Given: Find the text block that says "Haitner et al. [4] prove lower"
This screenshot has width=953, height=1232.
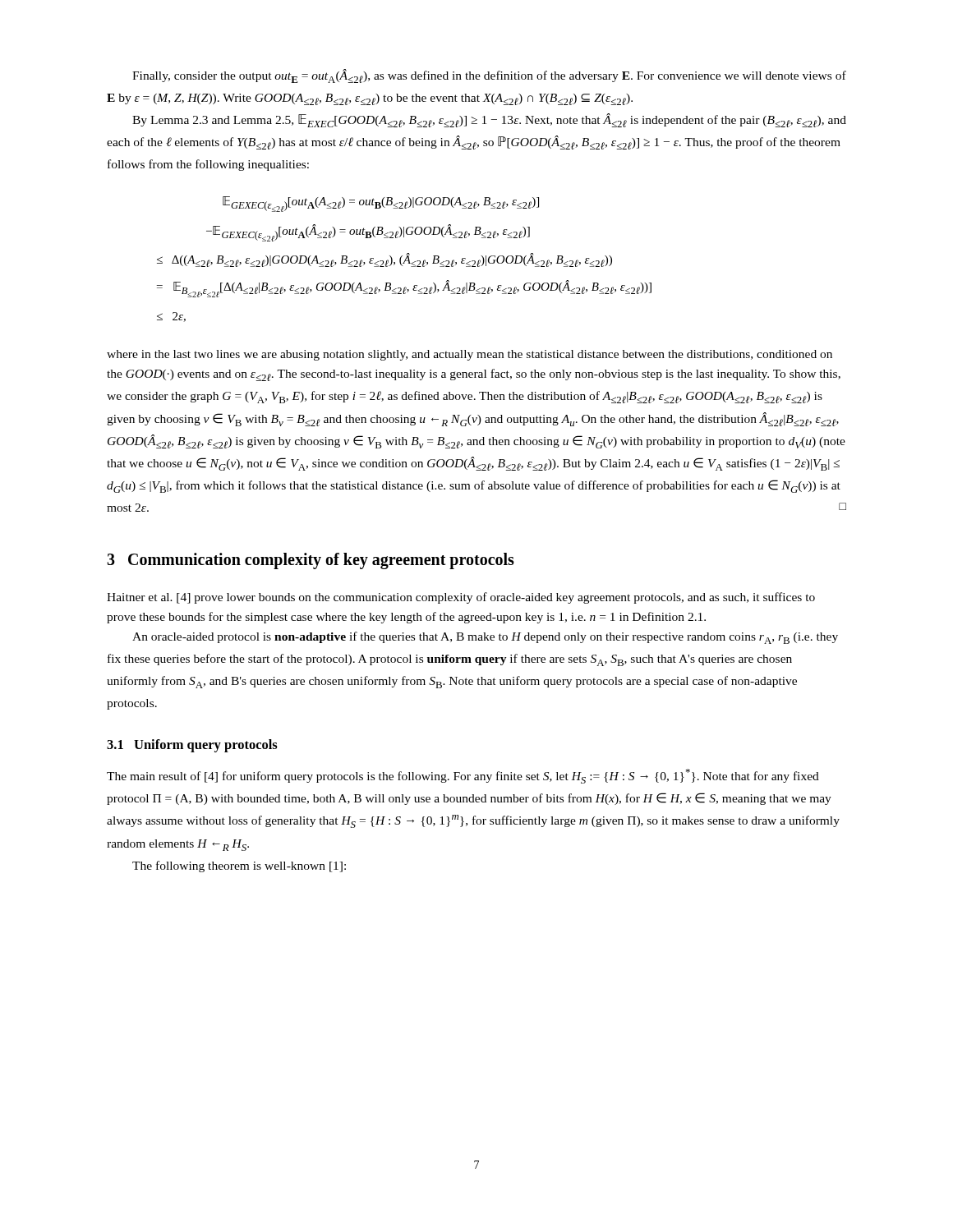Looking at the screenshot, I should (476, 607).
